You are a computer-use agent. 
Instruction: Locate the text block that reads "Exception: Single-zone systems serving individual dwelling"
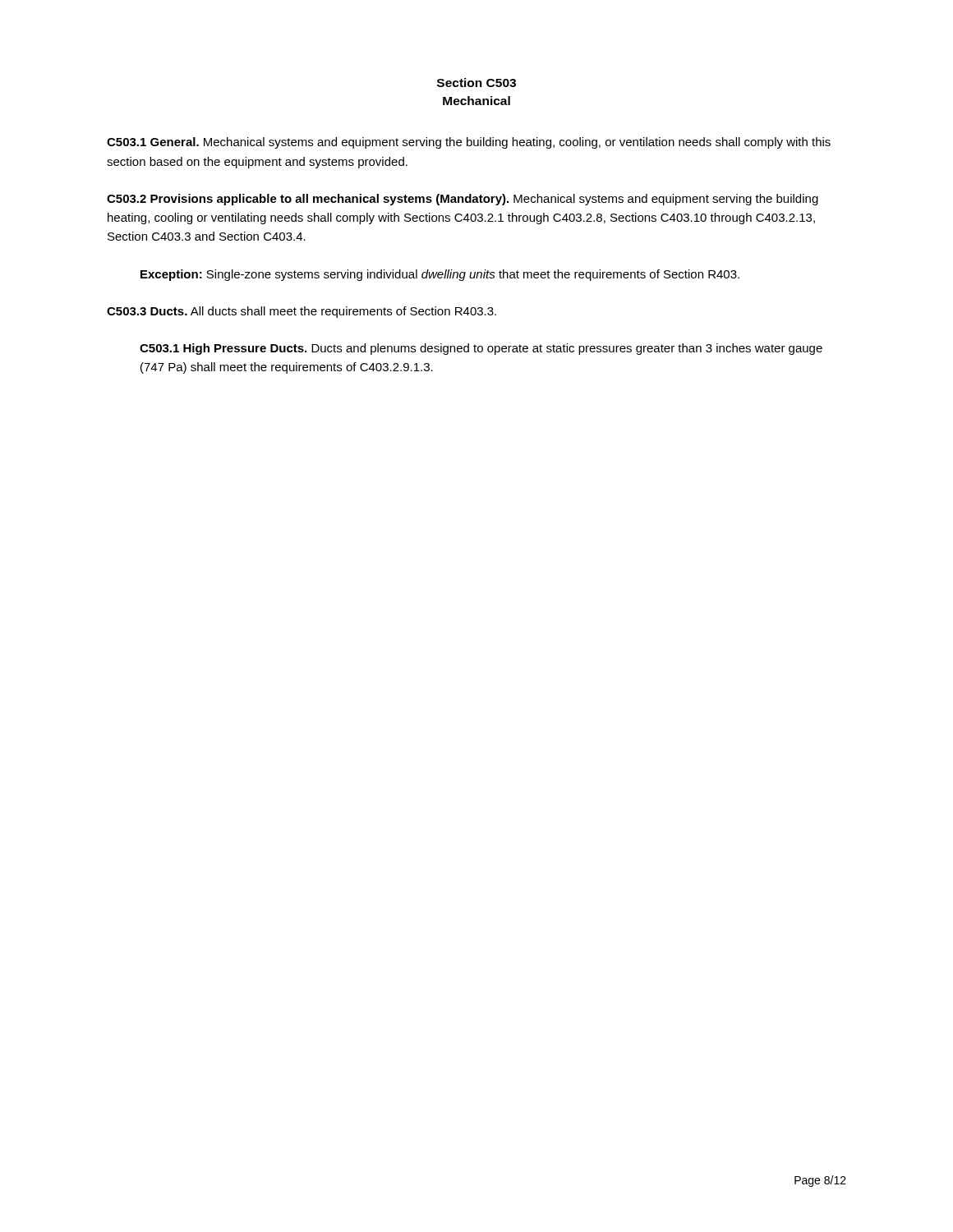coord(440,274)
